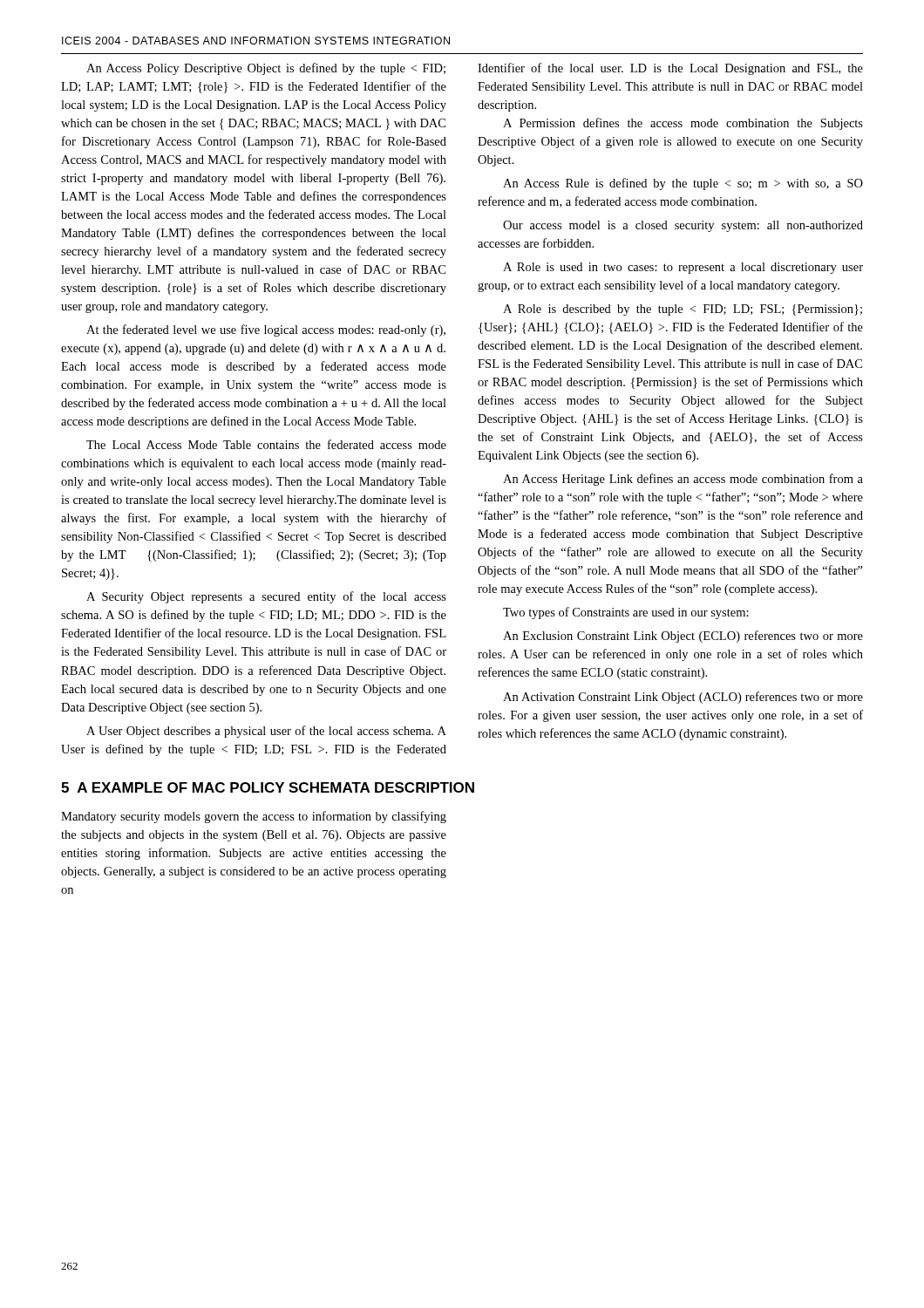The image size is (924, 1308).
Task: Navigate to the region starting "5 A EXAMPLE OF"
Action: pos(268,787)
